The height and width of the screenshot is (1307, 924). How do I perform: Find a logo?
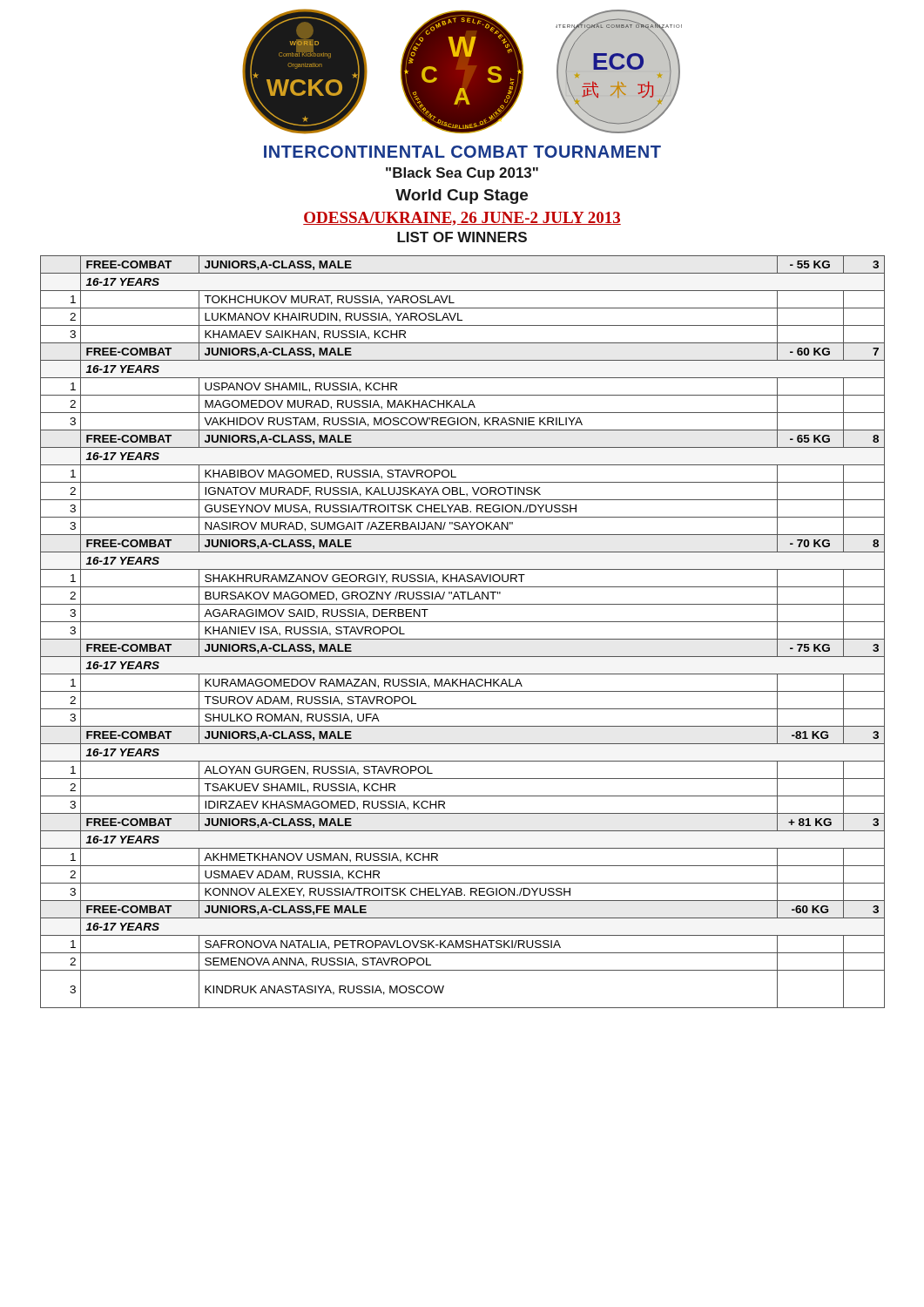(x=462, y=68)
